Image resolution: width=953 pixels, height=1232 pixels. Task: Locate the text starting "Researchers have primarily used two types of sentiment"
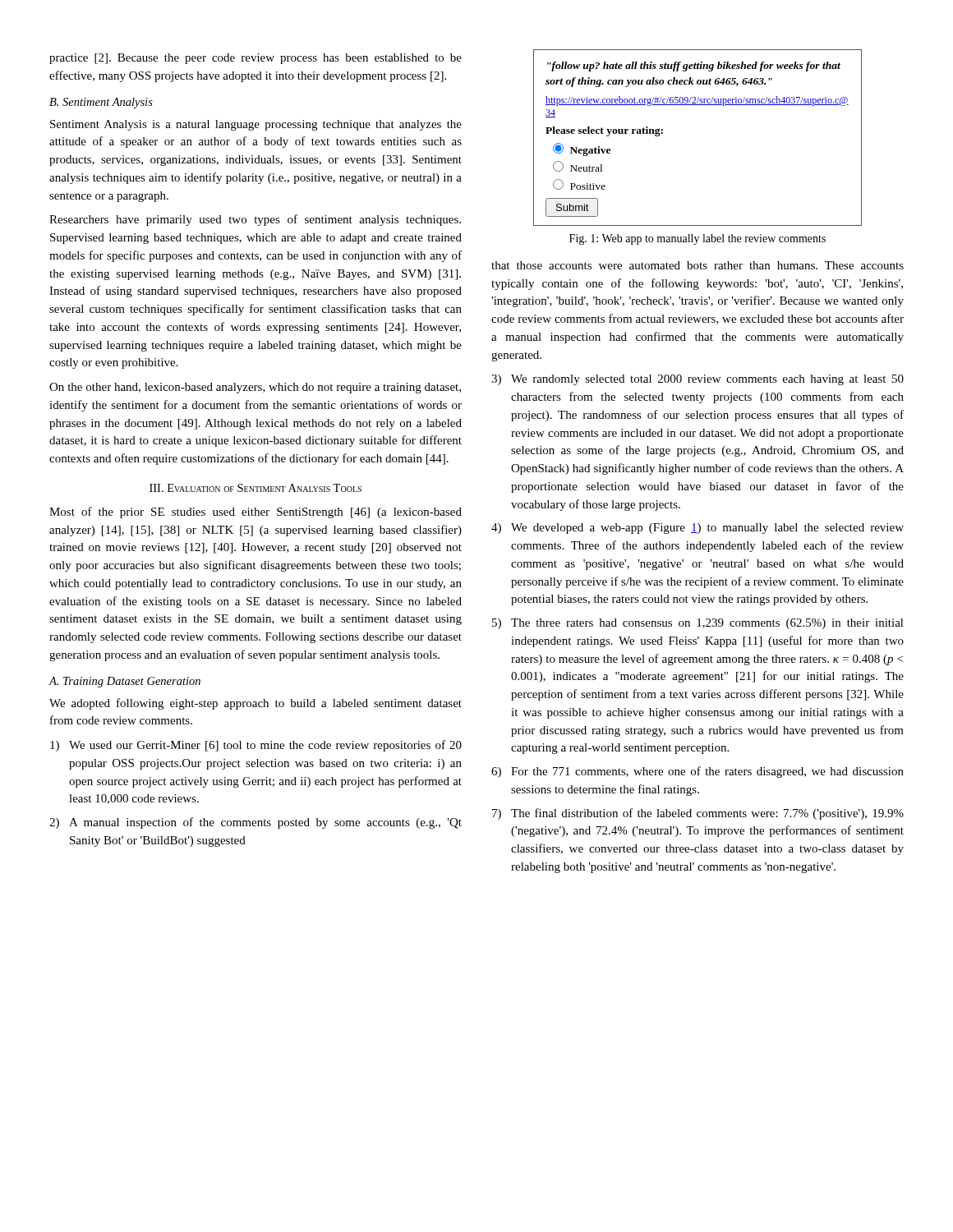[x=255, y=292]
